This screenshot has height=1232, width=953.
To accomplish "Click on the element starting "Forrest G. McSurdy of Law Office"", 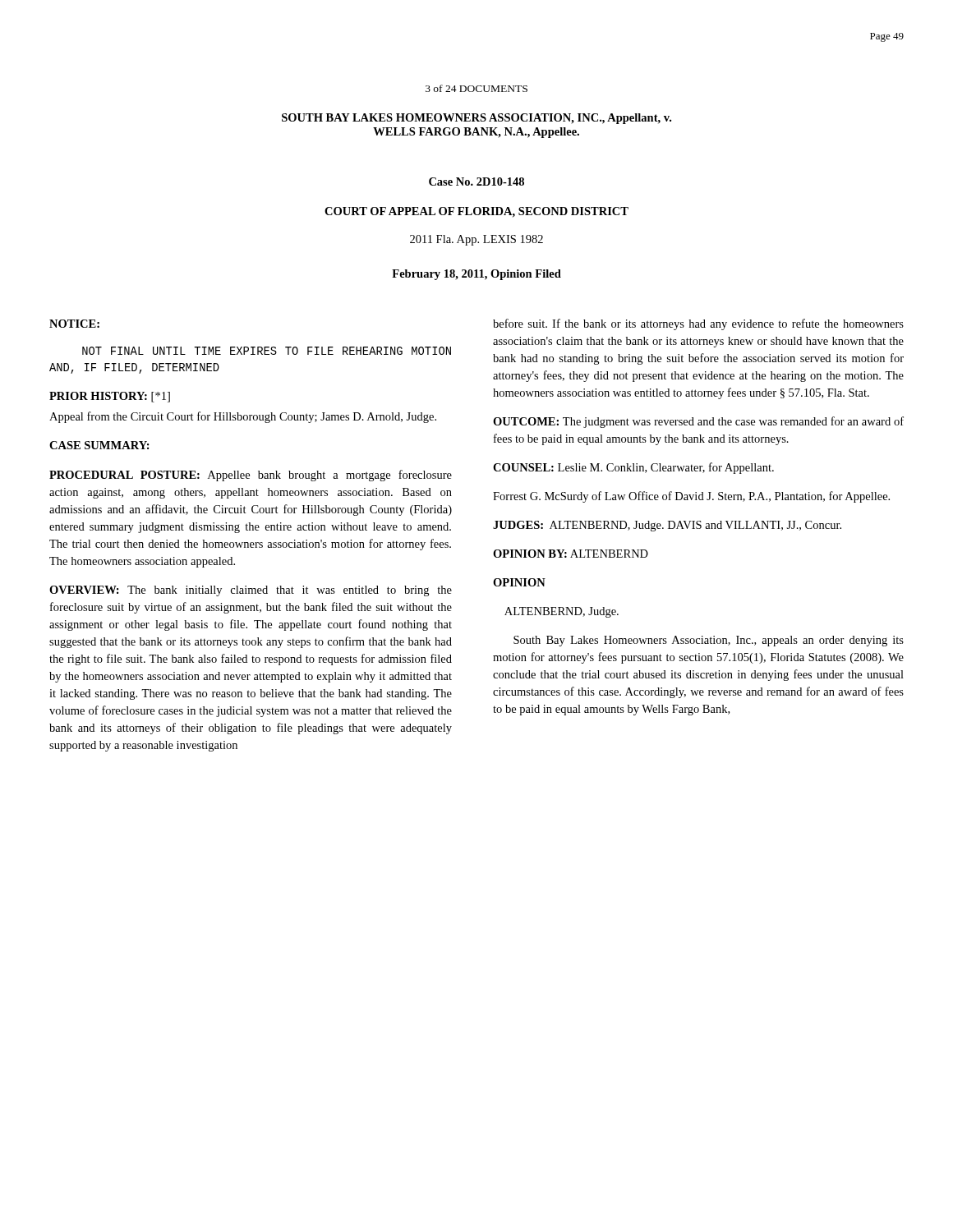I will point(692,496).
